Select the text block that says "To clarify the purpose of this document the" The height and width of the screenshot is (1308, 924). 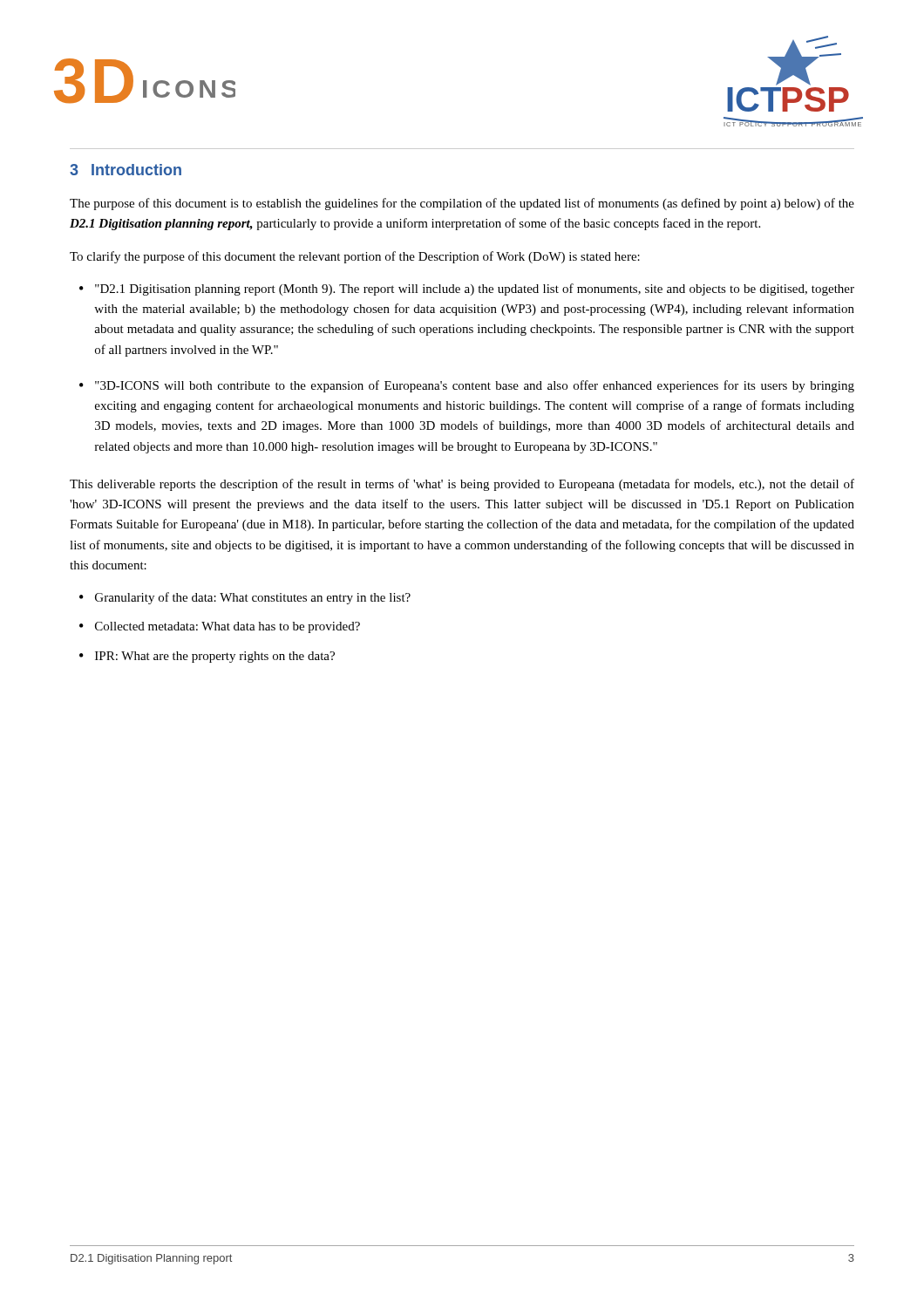(x=355, y=256)
